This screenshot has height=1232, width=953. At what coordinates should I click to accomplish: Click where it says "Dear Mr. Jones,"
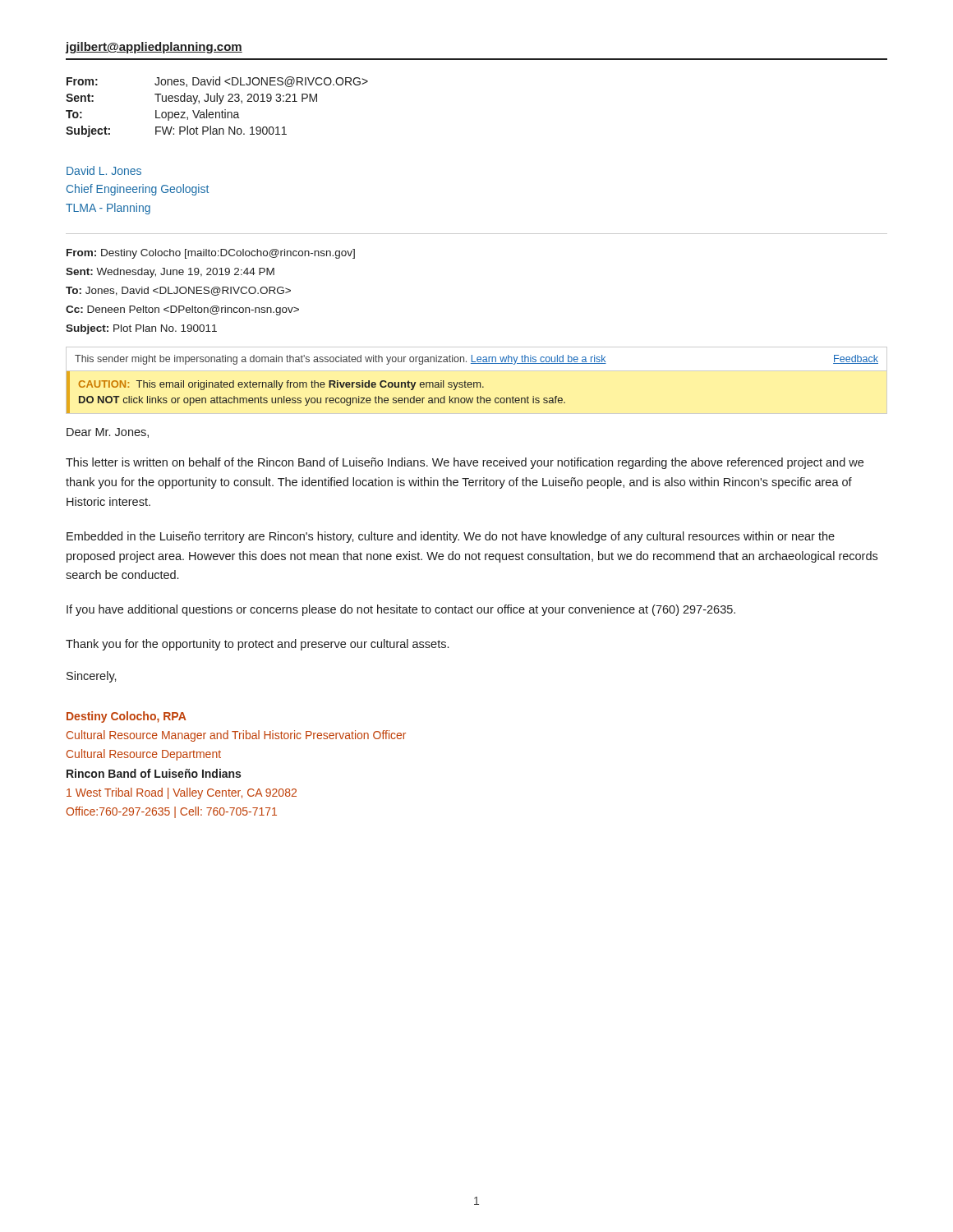[x=108, y=432]
